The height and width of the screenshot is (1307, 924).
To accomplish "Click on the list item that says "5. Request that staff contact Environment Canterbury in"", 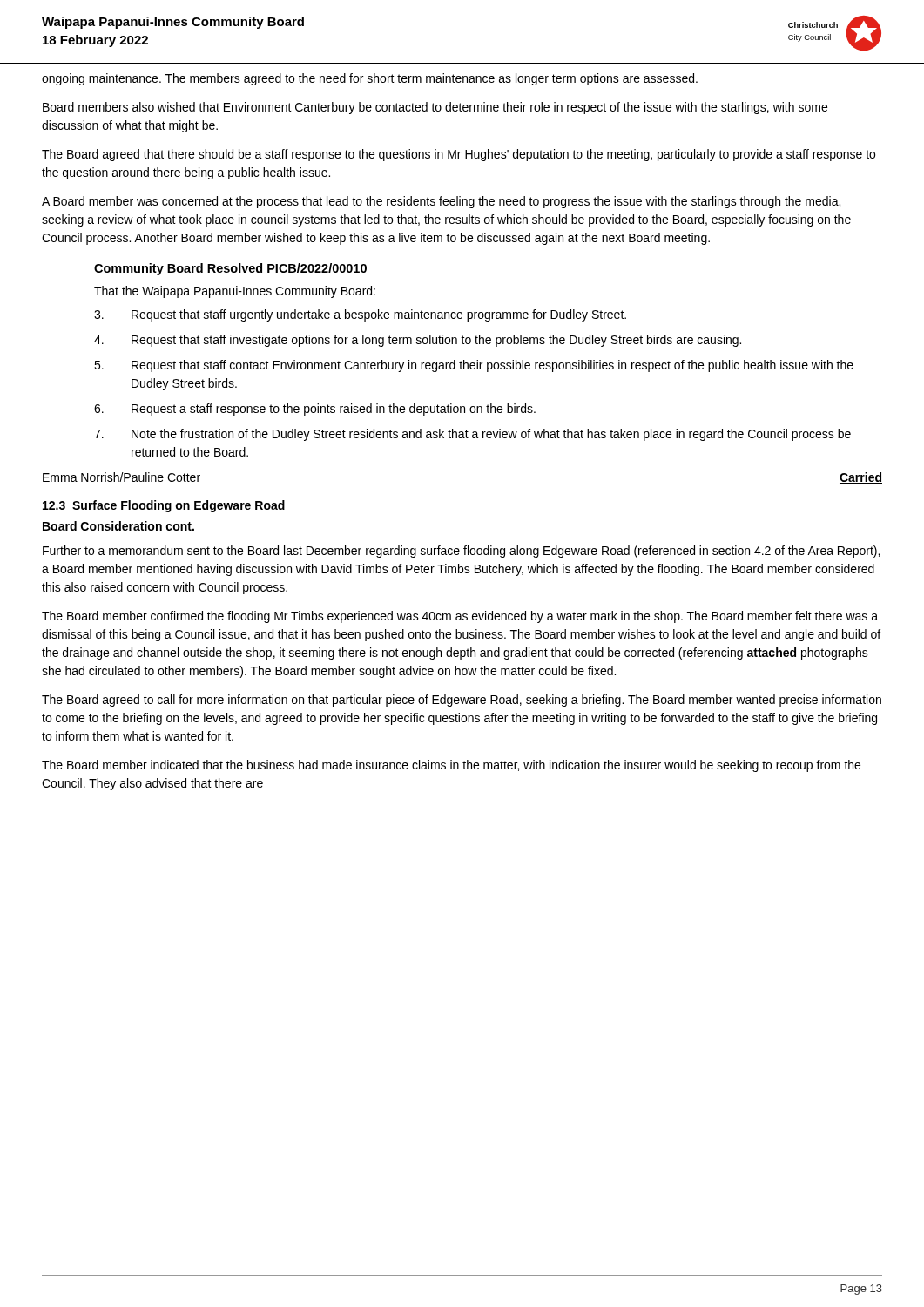I will point(488,375).
